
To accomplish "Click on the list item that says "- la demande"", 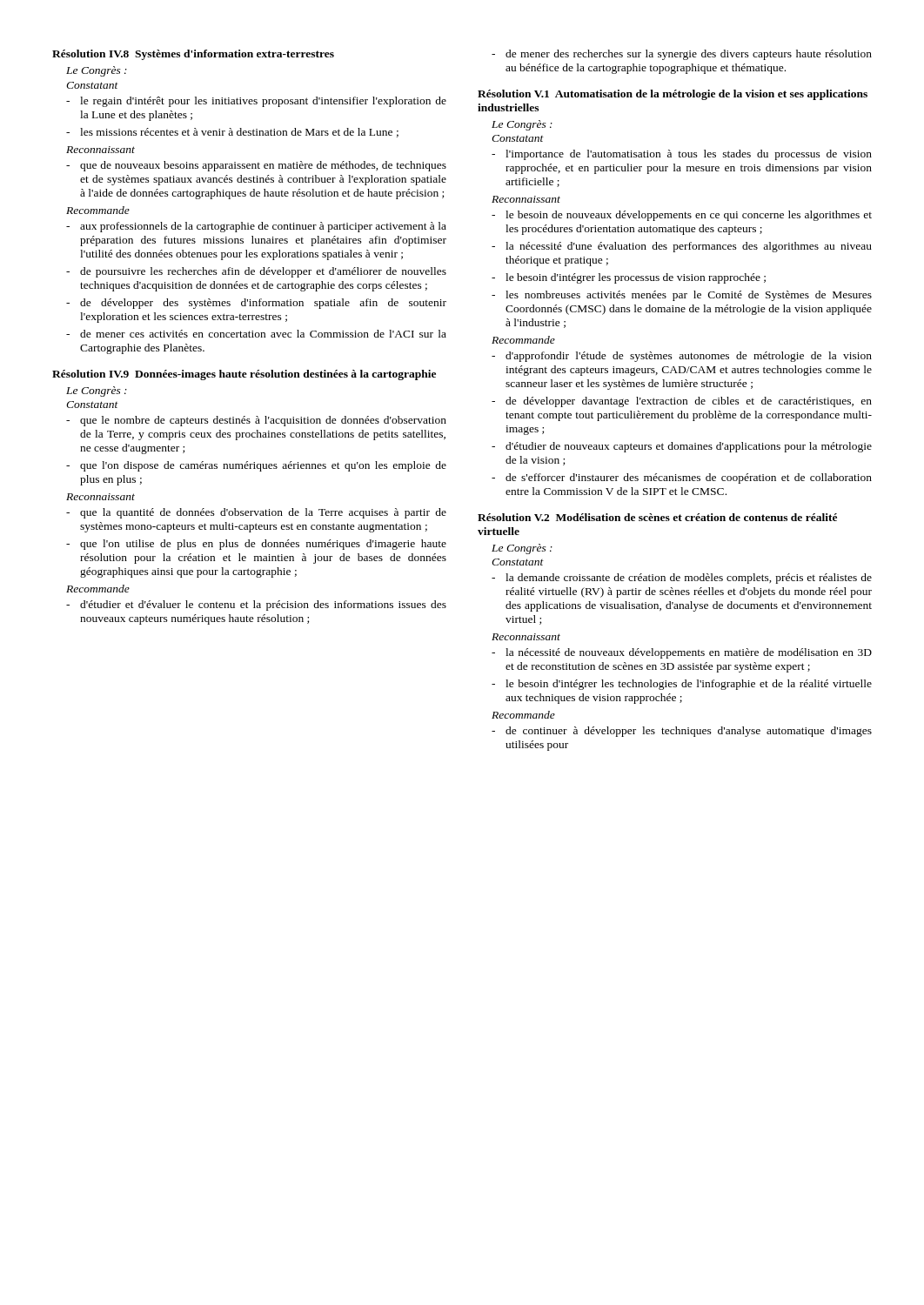I will (682, 599).
